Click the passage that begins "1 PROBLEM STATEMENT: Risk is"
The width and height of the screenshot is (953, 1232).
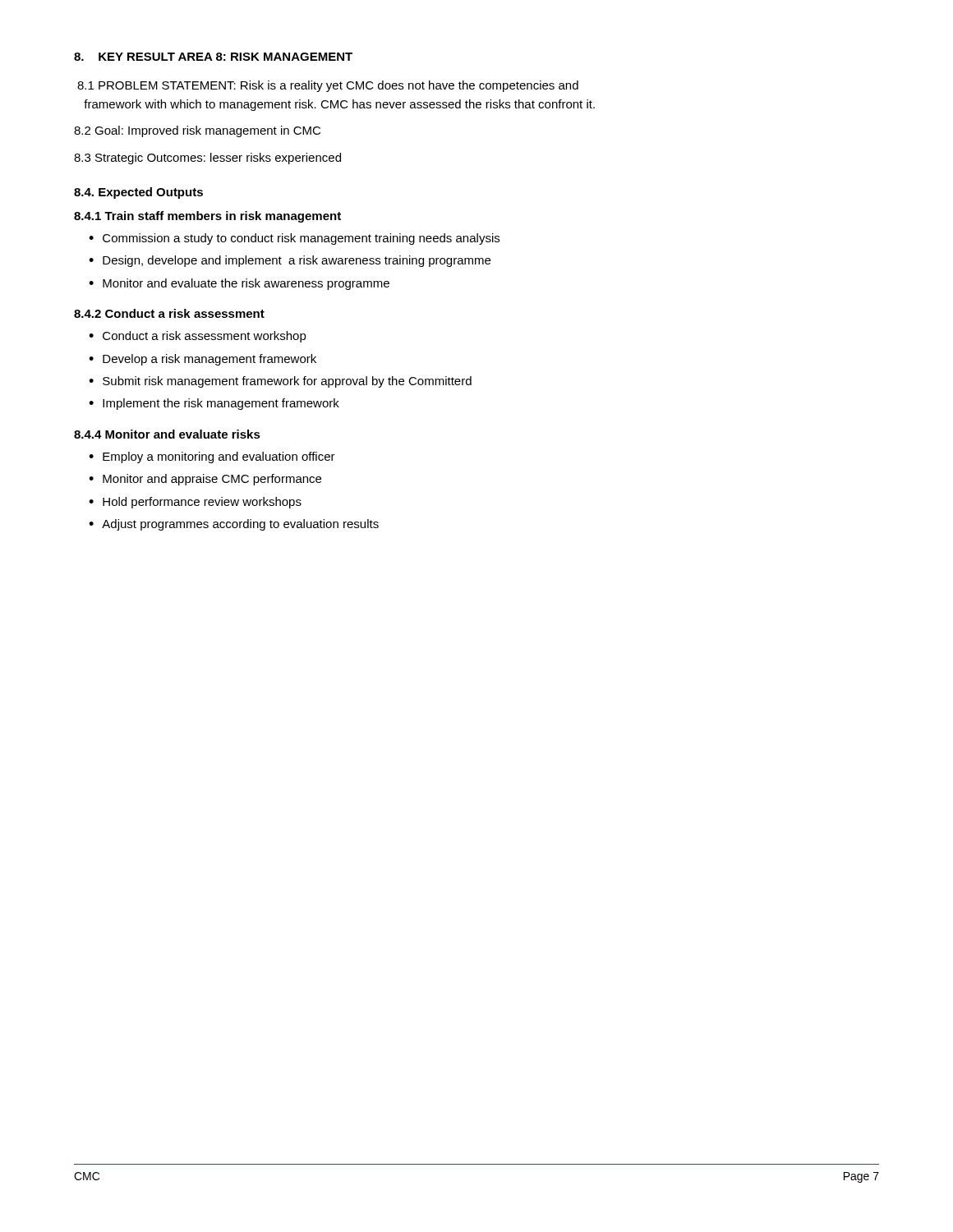point(336,94)
